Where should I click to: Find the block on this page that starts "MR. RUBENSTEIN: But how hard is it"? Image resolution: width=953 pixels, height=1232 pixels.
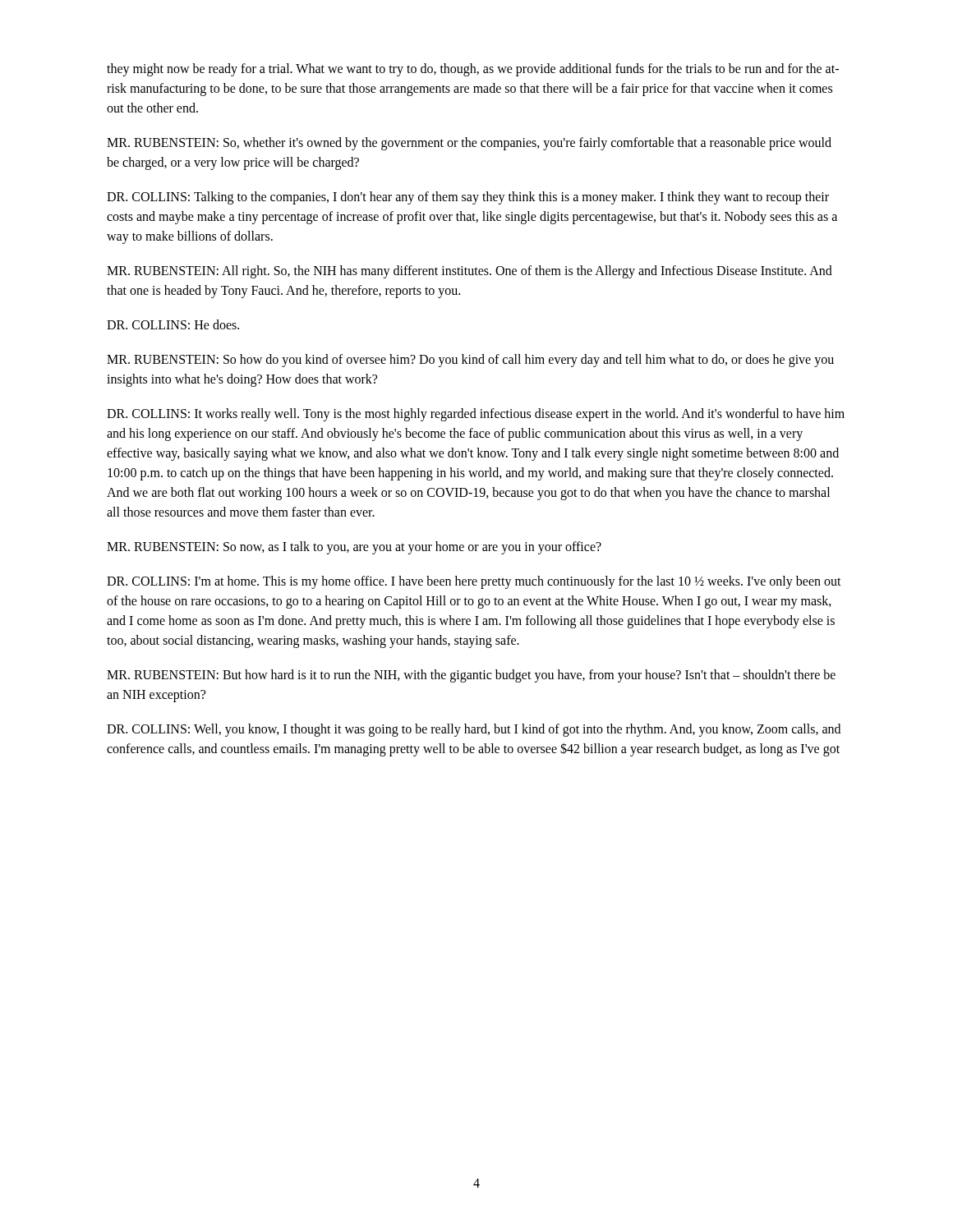471,685
